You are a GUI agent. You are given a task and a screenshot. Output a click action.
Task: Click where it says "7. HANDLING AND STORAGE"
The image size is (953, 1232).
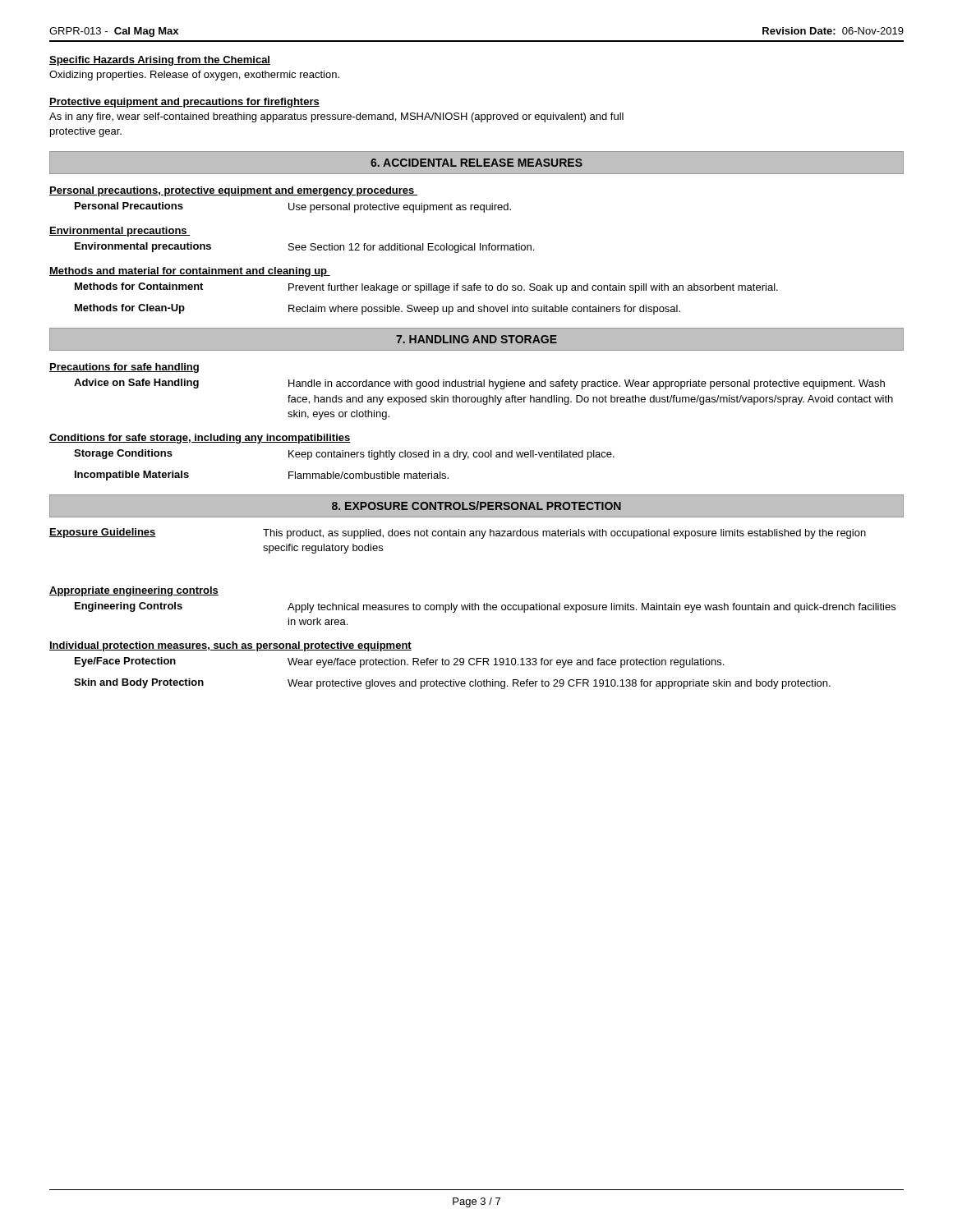pyautogui.click(x=476, y=339)
